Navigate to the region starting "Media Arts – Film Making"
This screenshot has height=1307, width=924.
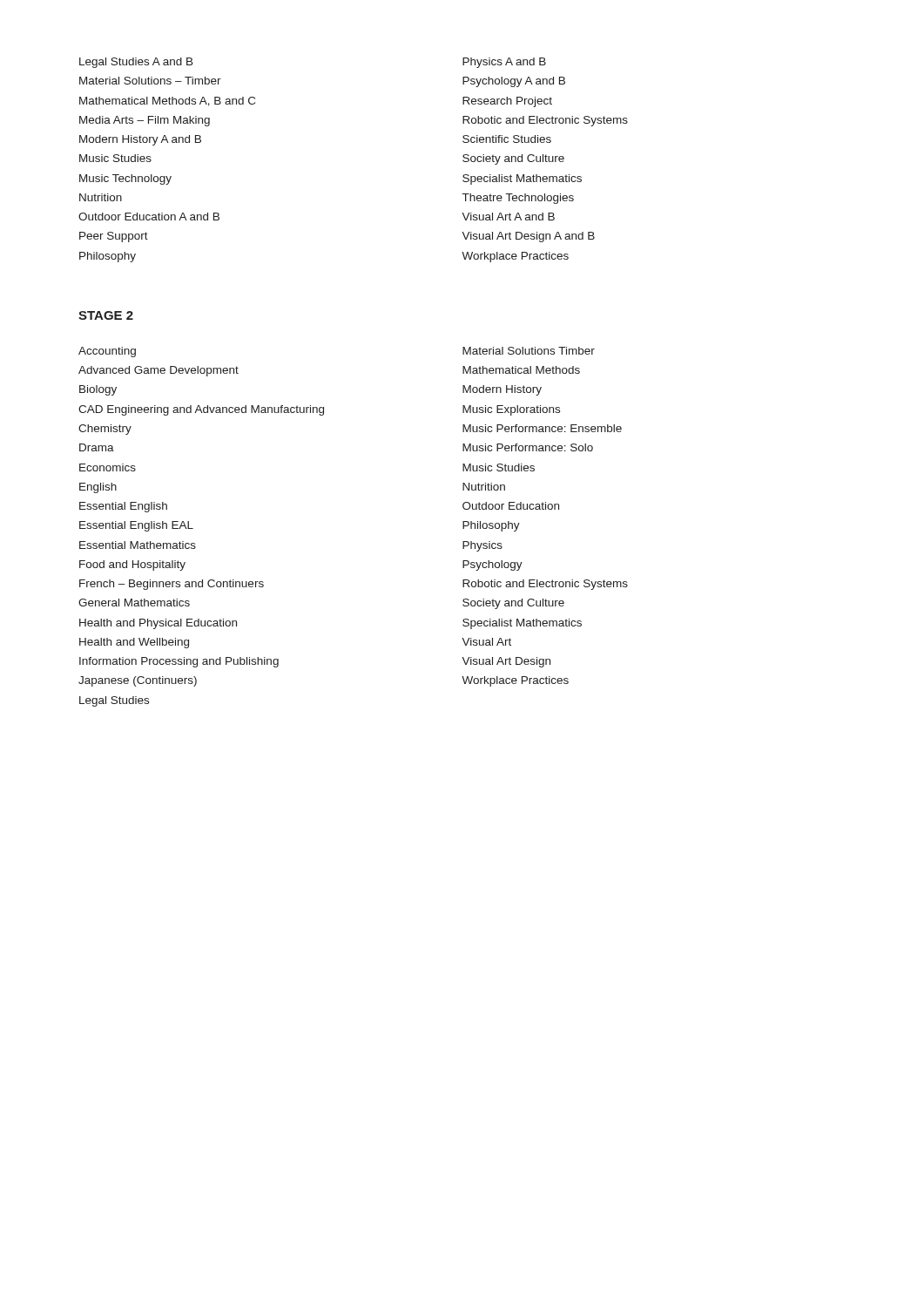(144, 120)
